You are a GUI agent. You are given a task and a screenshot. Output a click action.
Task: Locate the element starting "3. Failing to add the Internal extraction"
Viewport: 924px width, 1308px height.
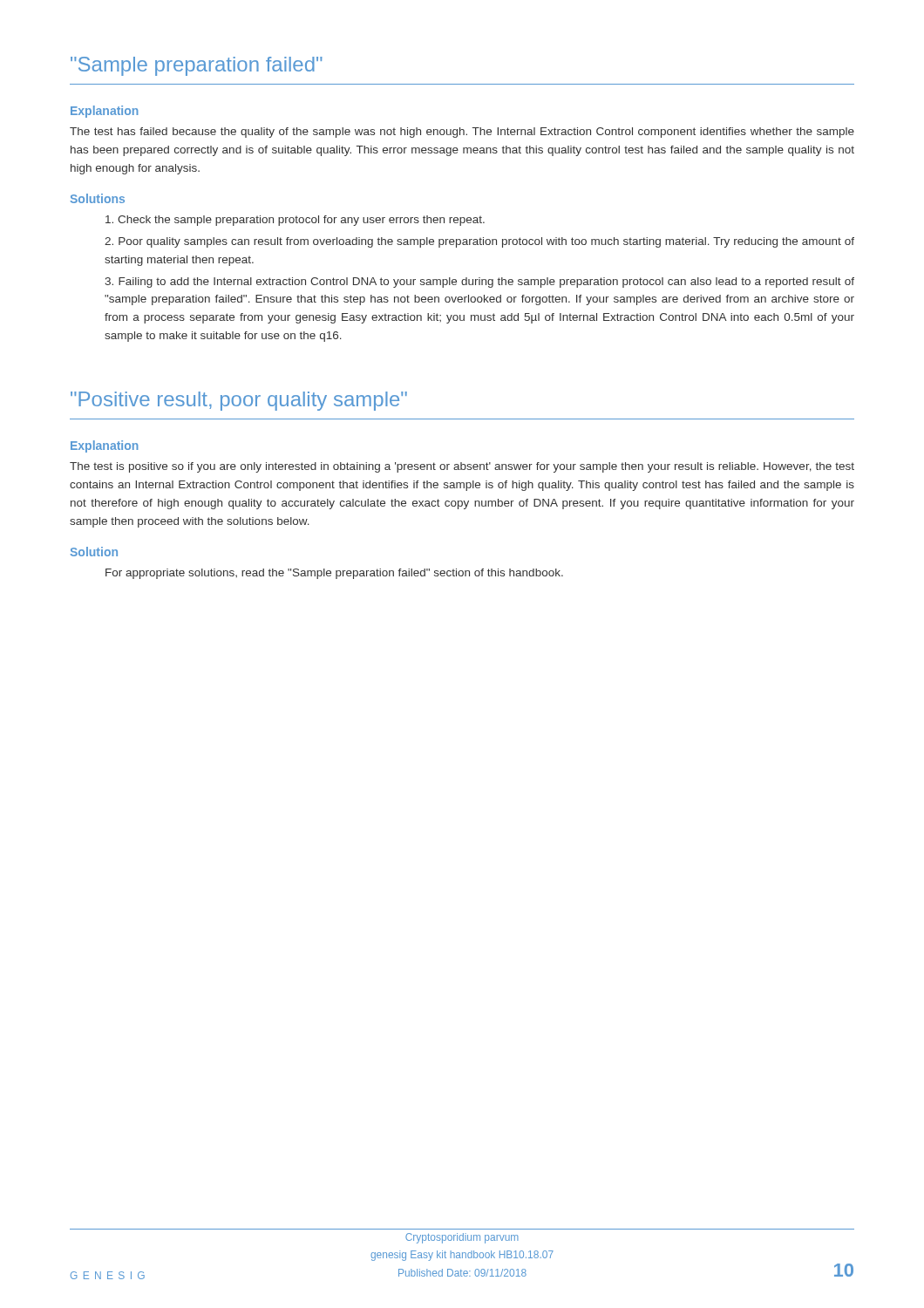point(479,308)
